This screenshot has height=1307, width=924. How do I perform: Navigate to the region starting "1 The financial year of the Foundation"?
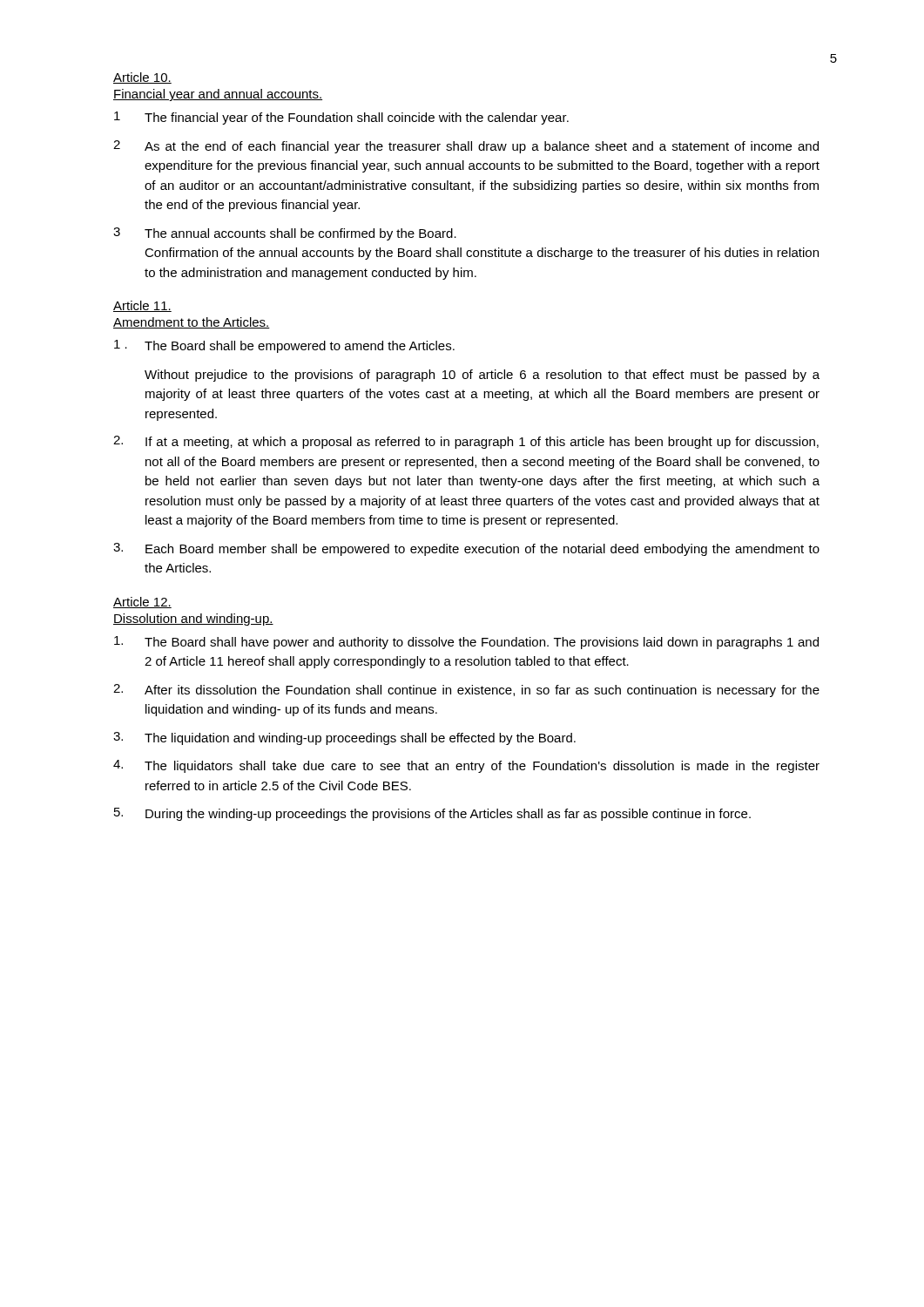coord(466,118)
